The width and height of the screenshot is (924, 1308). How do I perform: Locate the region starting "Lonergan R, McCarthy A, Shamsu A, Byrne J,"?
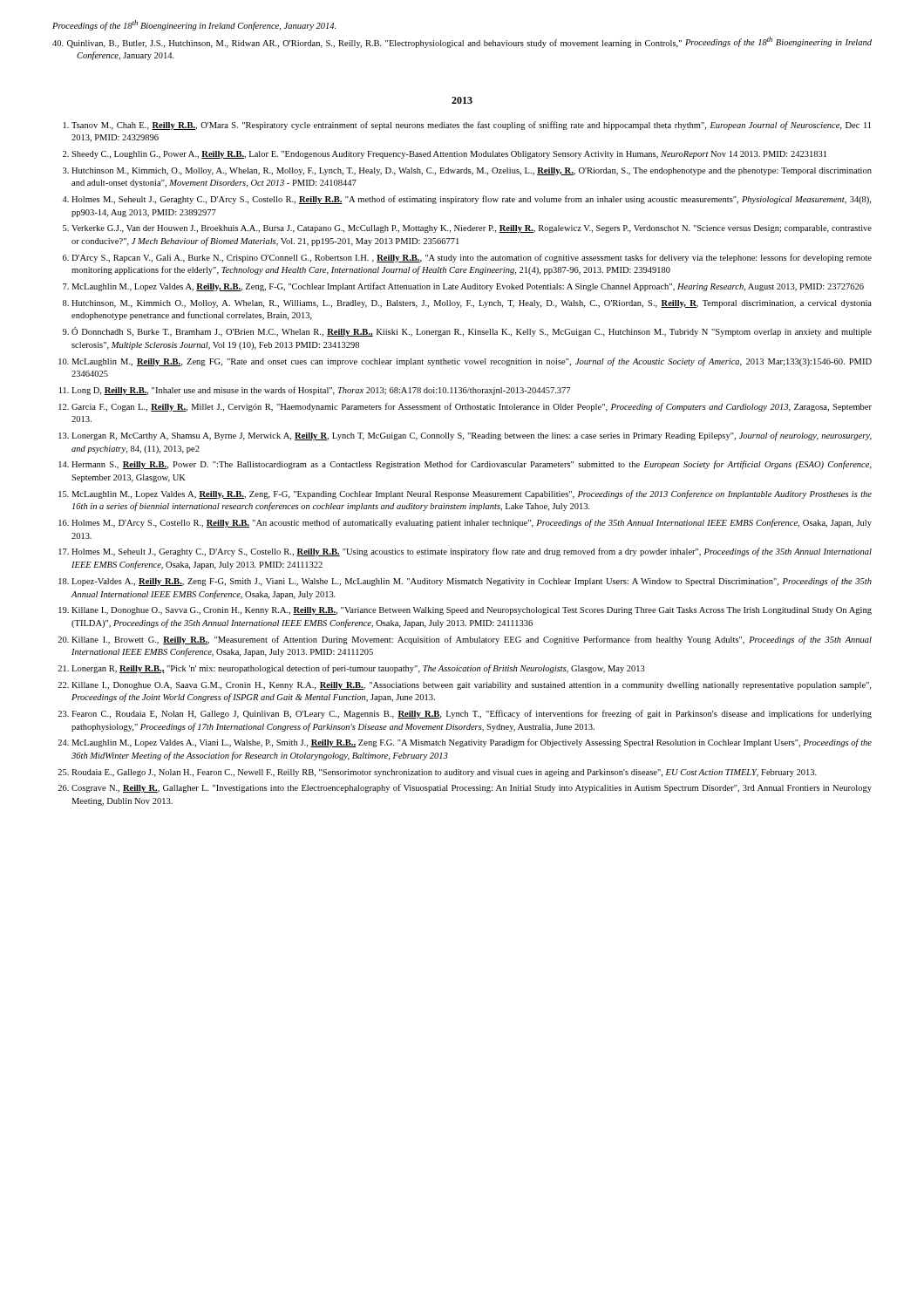(x=472, y=442)
